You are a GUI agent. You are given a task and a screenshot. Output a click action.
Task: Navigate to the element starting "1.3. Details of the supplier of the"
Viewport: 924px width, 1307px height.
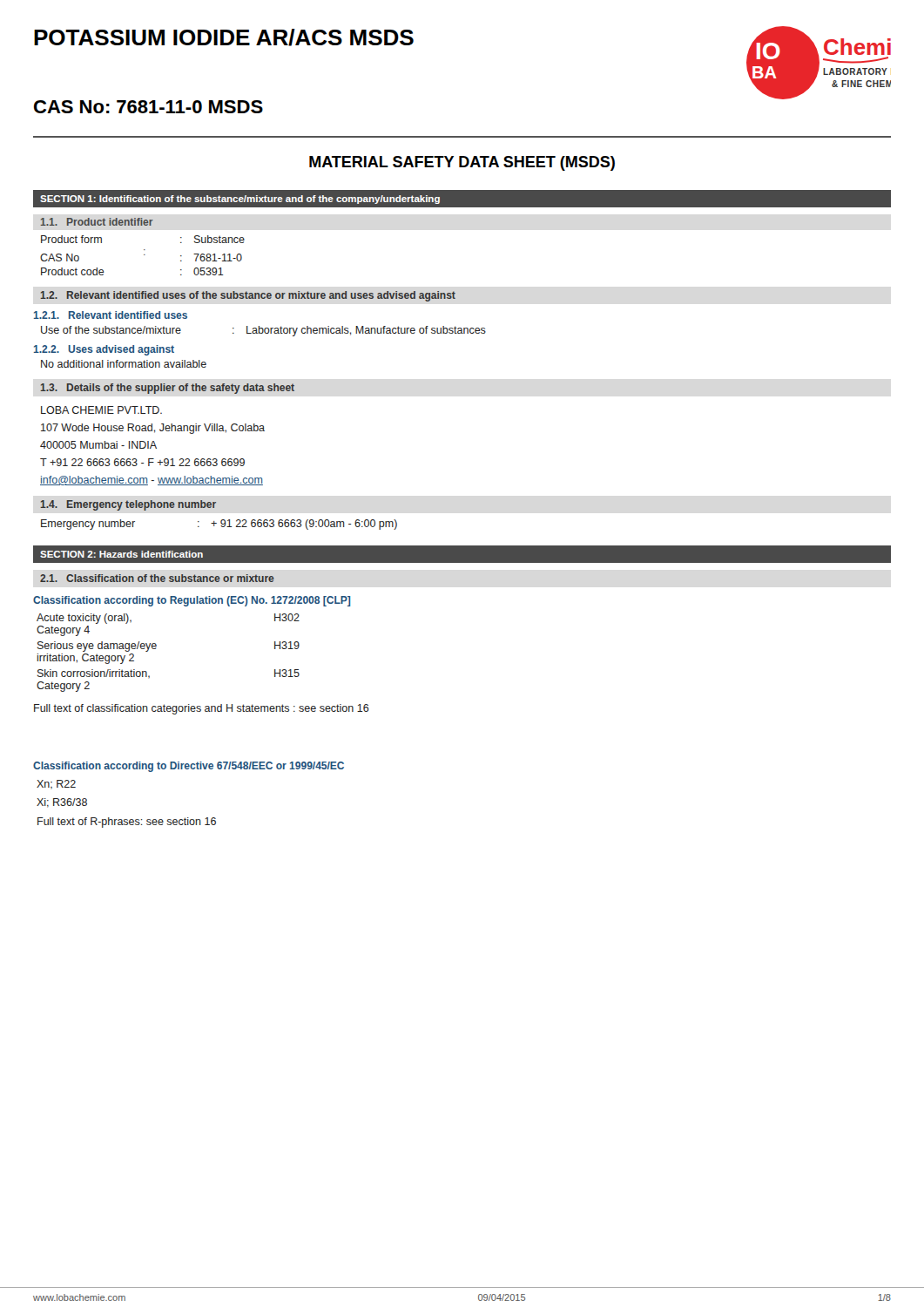tap(167, 388)
